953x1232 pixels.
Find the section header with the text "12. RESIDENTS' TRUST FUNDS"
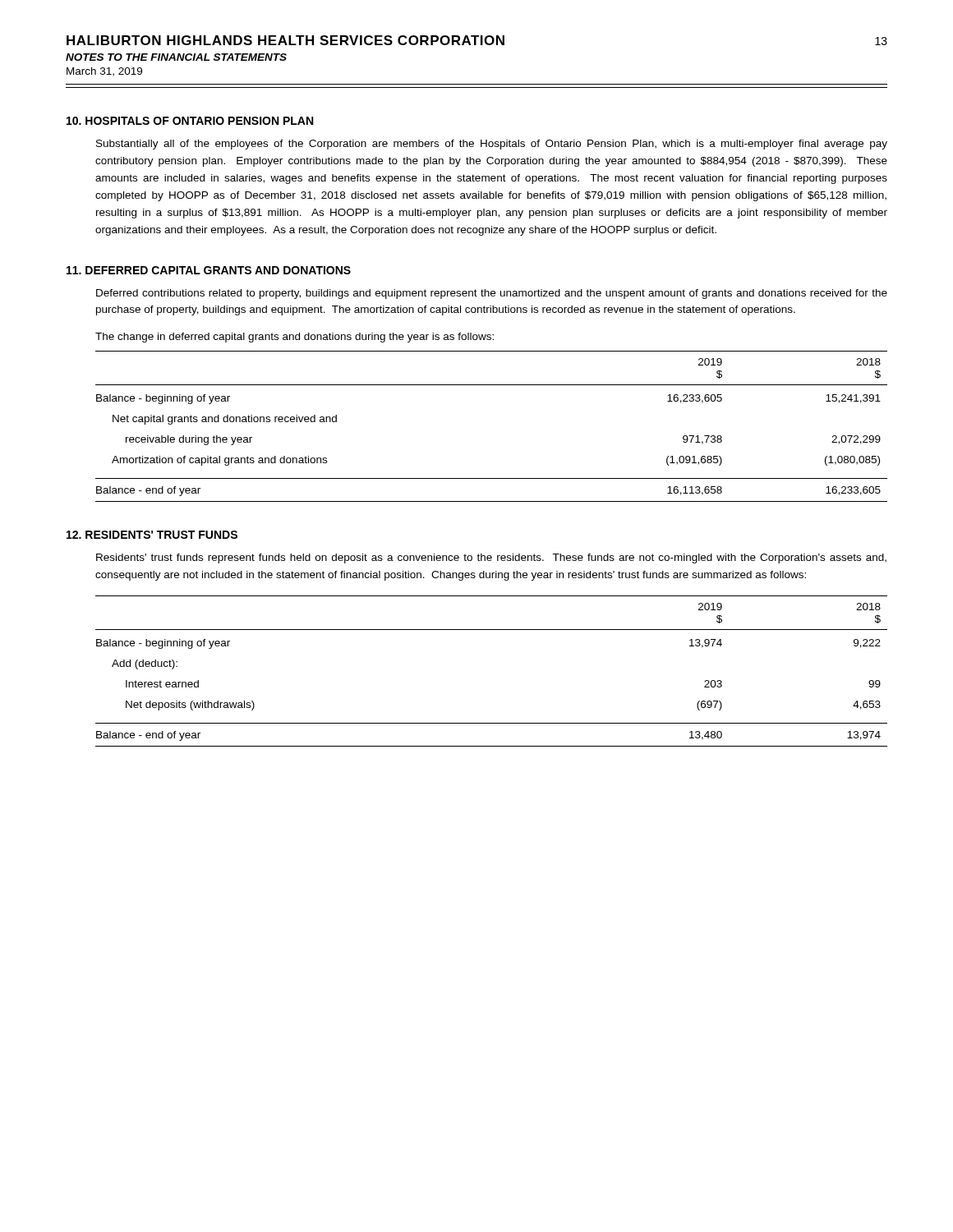tap(152, 535)
